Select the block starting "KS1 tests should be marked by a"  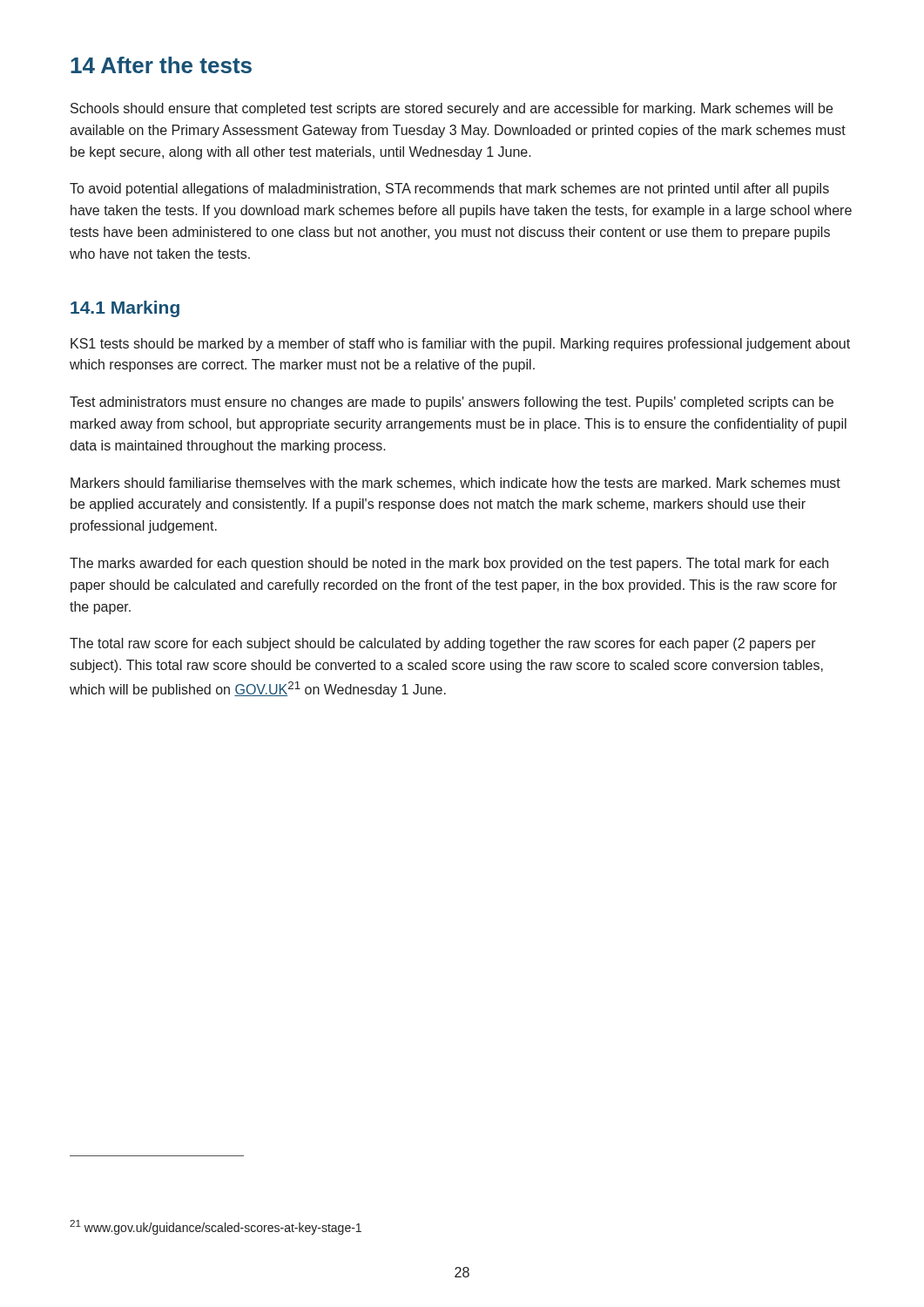[462, 355]
